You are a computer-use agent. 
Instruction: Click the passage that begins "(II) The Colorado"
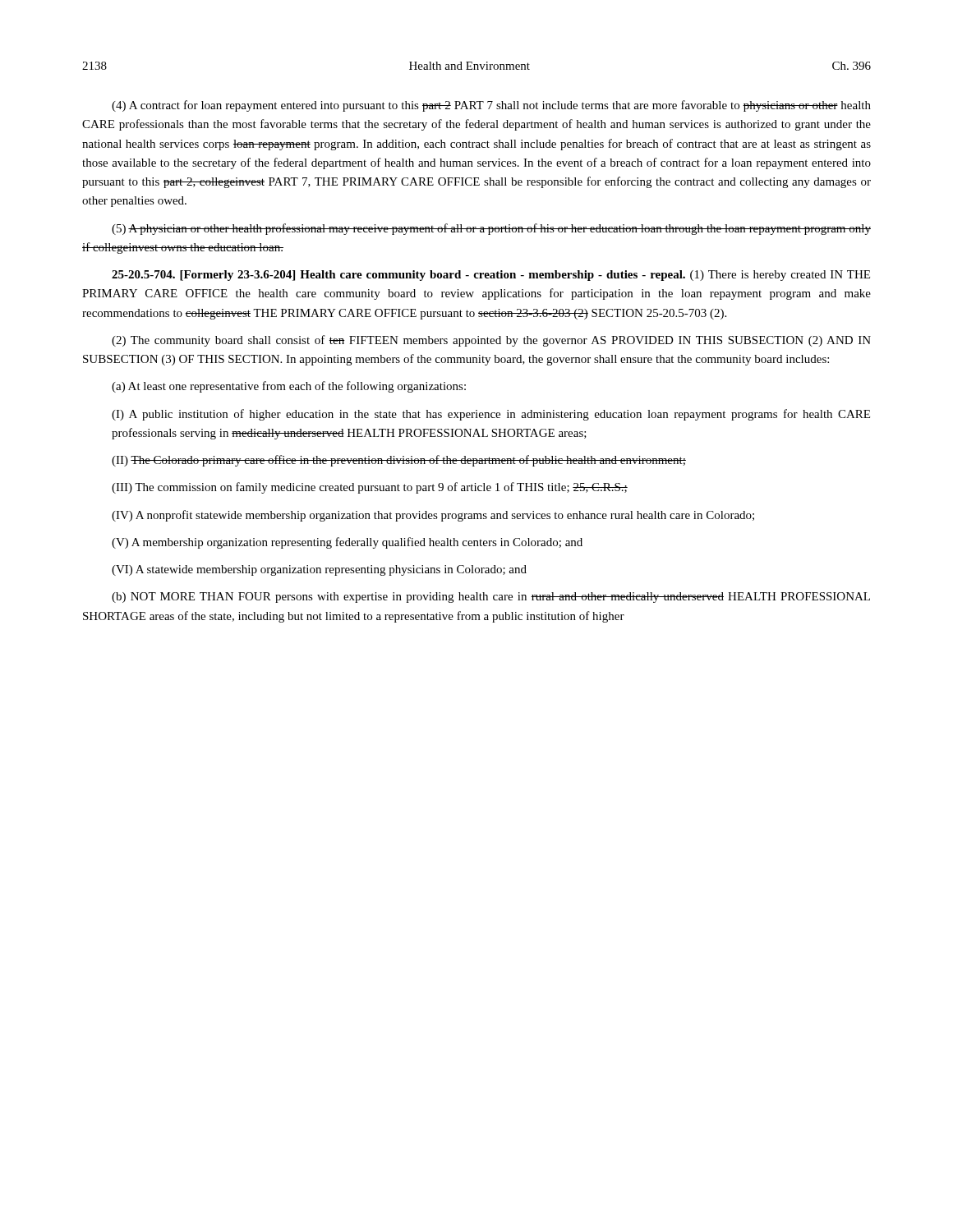coord(399,460)
